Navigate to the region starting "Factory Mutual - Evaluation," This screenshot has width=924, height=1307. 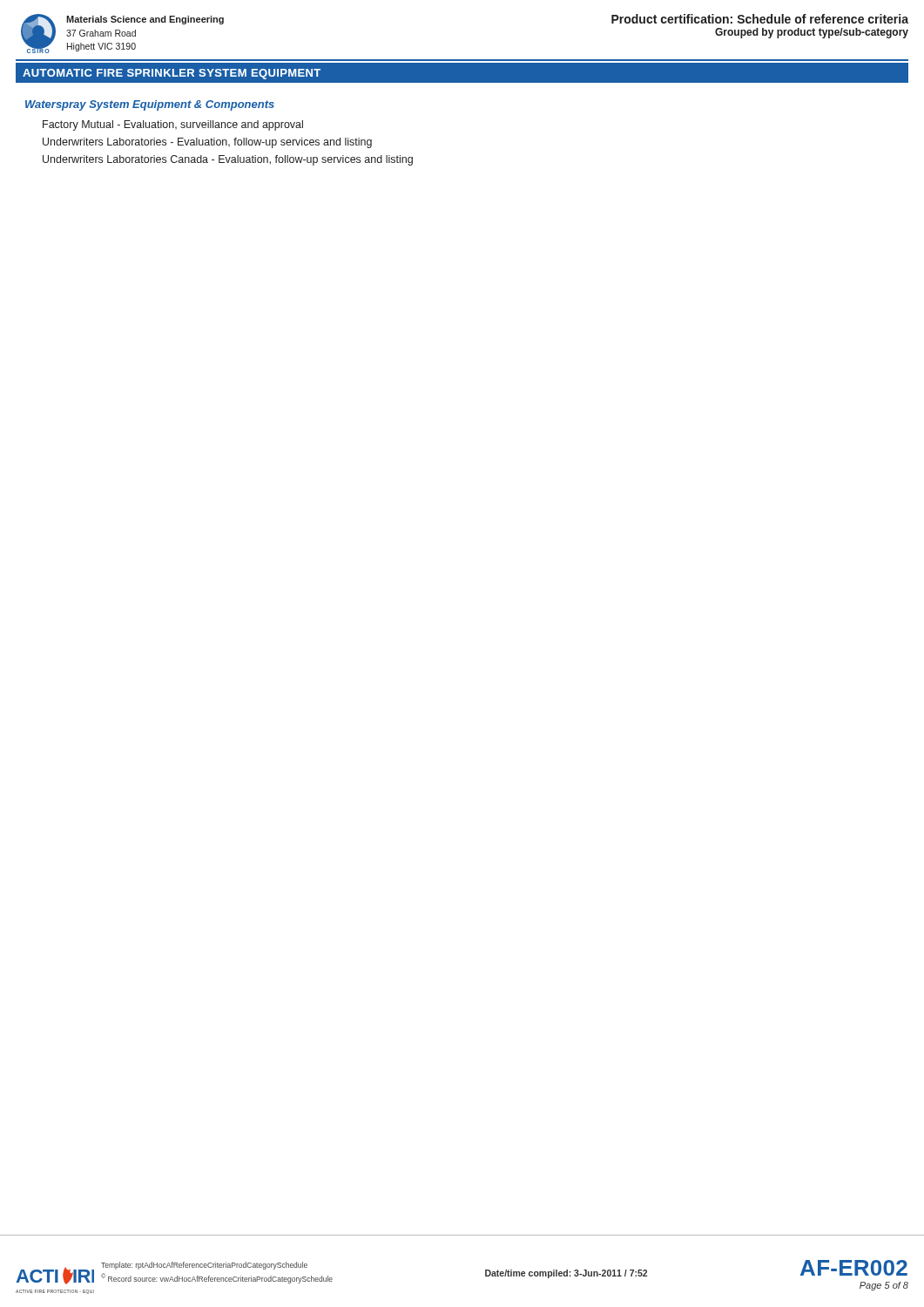173,125
